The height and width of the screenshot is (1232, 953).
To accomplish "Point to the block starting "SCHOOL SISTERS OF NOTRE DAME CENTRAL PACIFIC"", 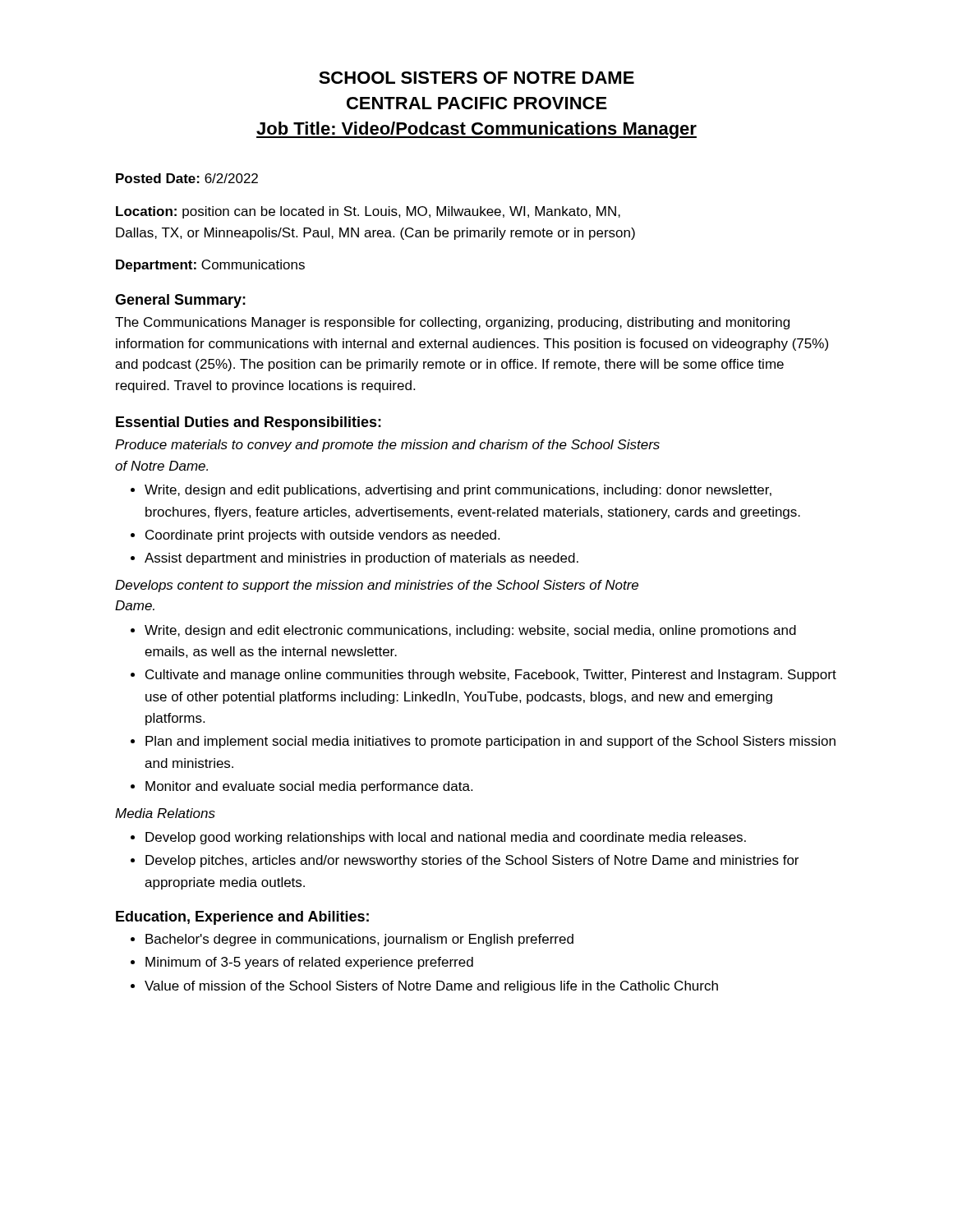I will (x=476, y=104).
